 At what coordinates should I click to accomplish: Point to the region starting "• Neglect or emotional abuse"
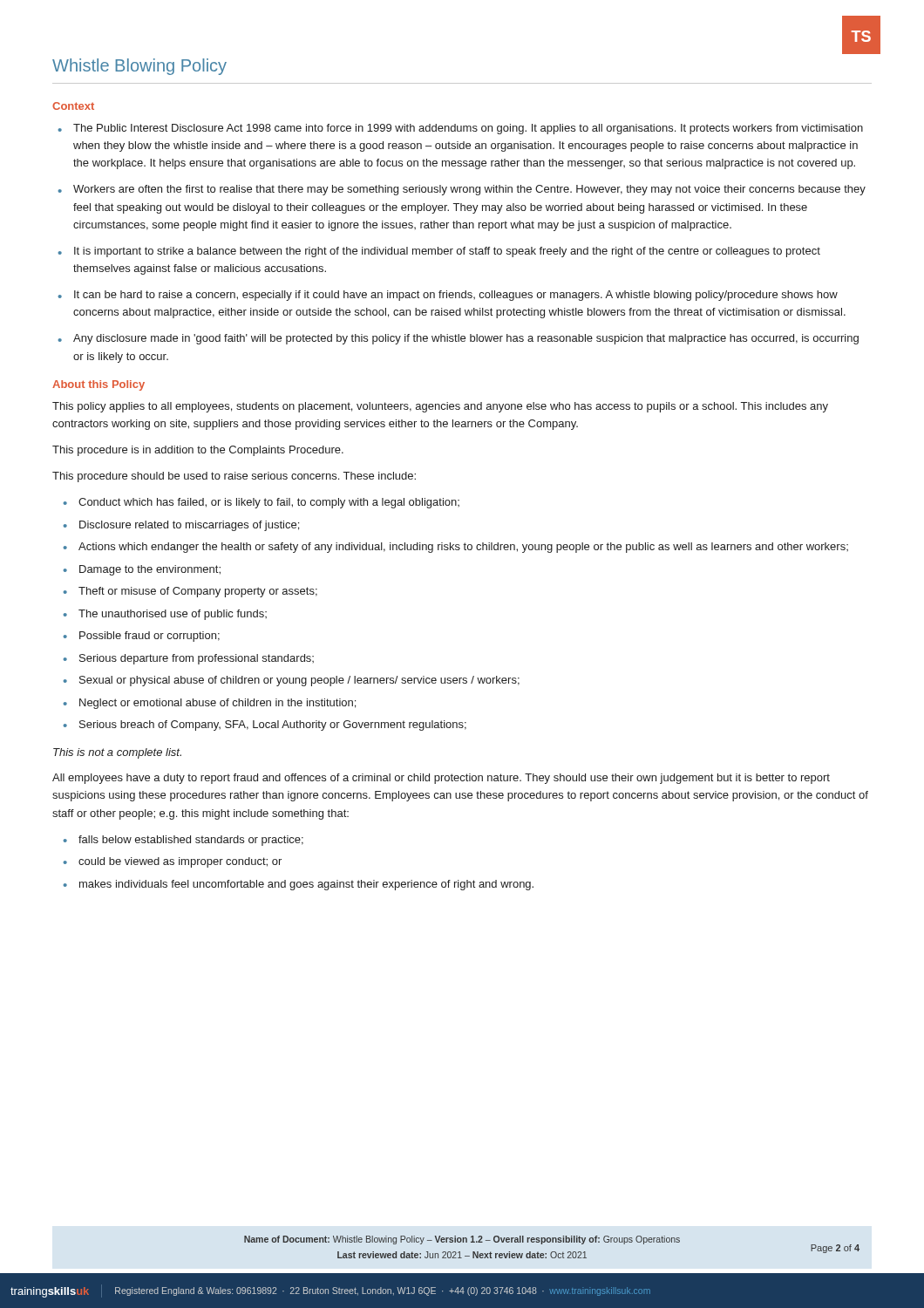[210, 702]
